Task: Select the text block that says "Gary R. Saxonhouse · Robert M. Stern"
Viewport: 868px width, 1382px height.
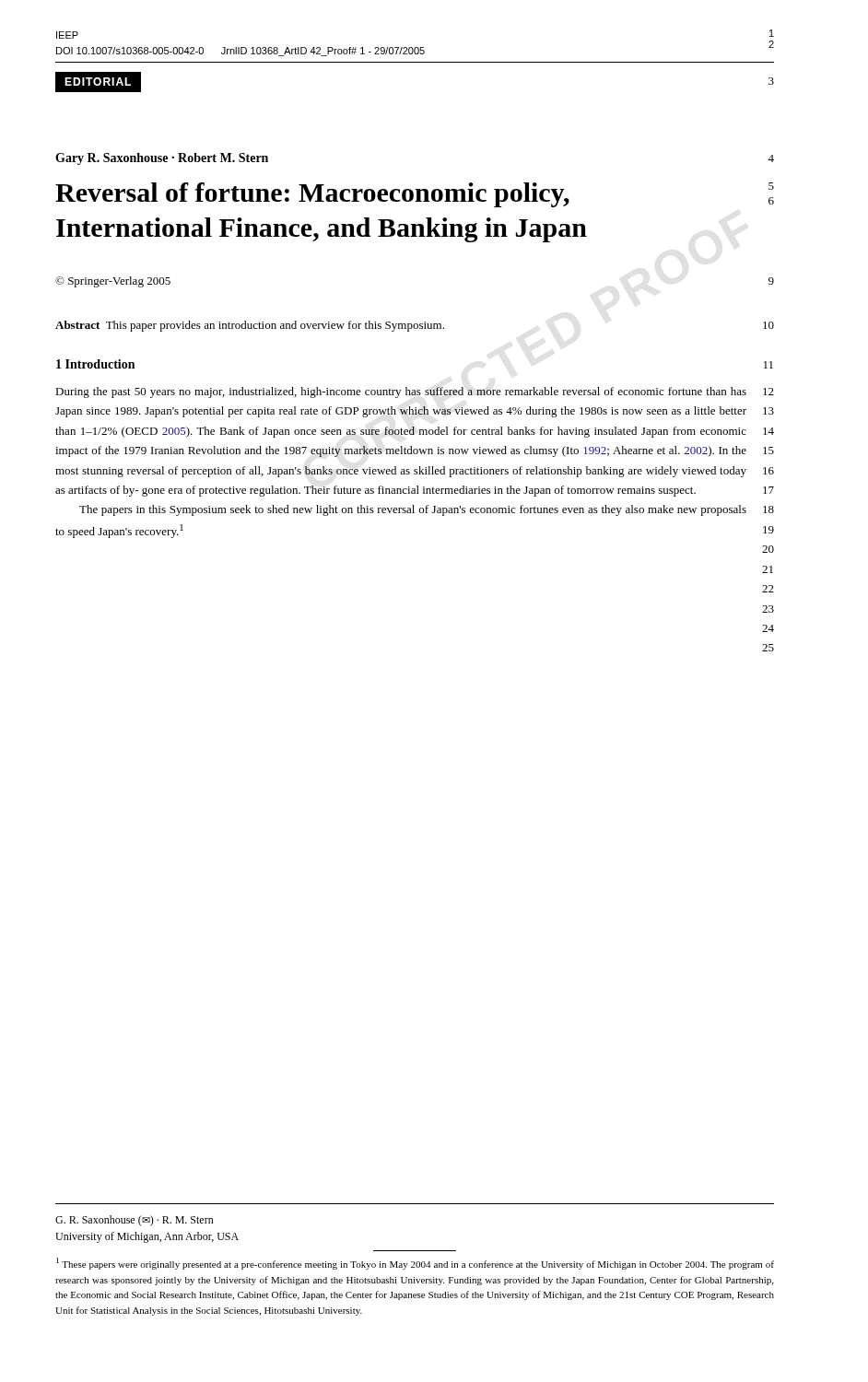Action: coord(149,159)
